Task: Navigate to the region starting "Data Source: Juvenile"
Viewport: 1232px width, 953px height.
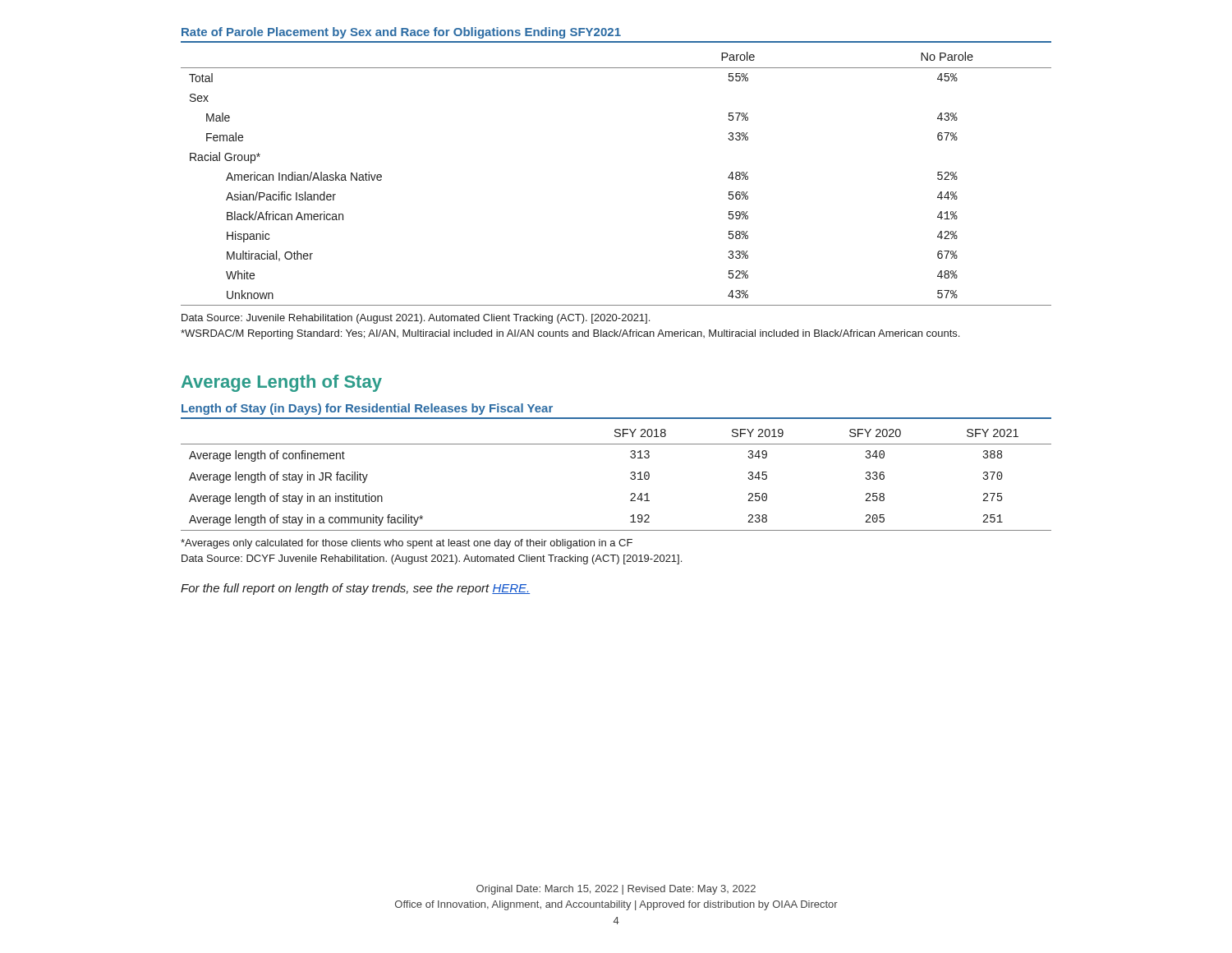Action: click(x=571, y=325)
